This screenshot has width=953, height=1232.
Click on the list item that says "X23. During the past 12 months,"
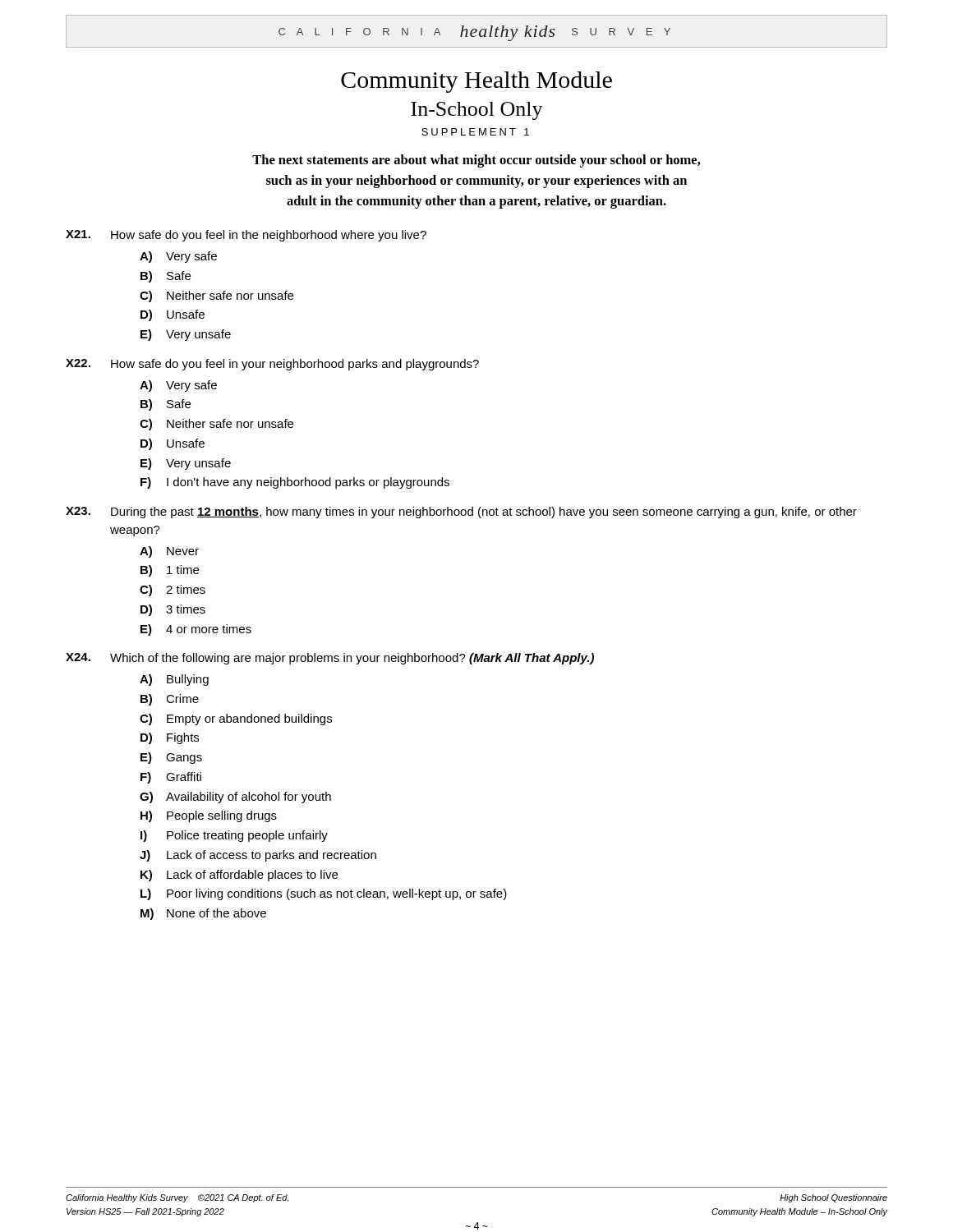tap(461, 513)
